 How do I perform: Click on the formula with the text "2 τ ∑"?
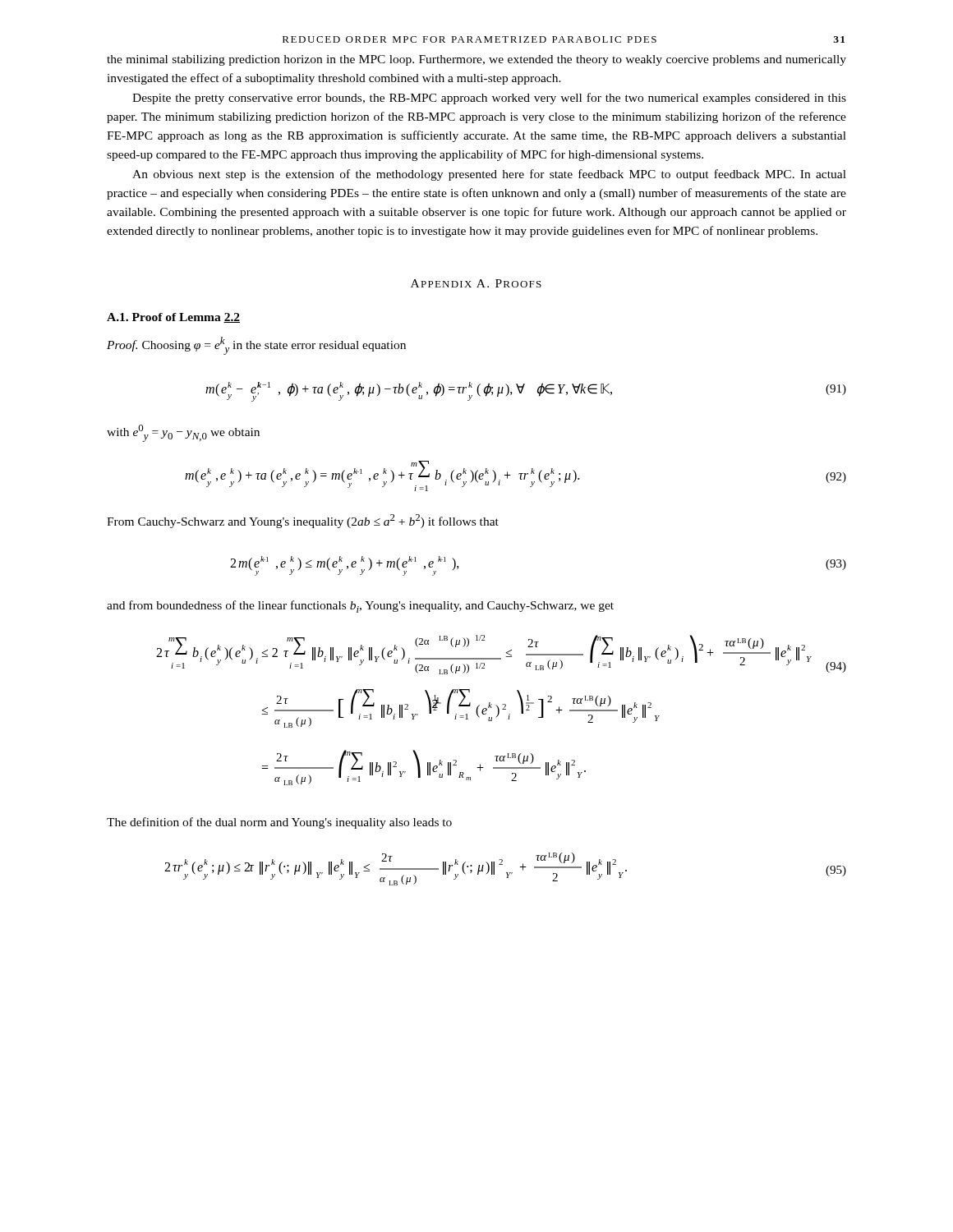point(501,715)
